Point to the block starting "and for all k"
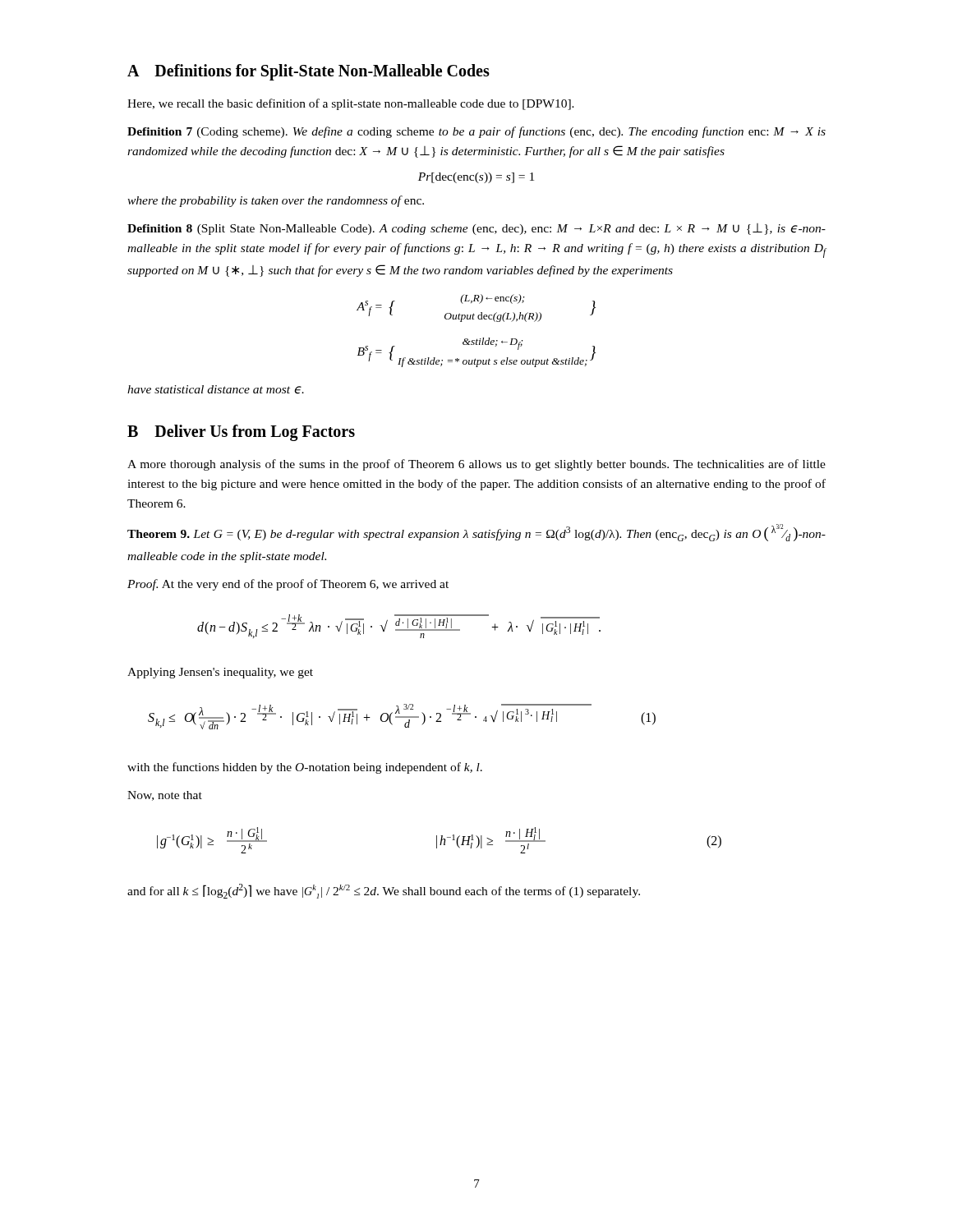The height and width of the screenshot is (1232, 953). [476, 892]
